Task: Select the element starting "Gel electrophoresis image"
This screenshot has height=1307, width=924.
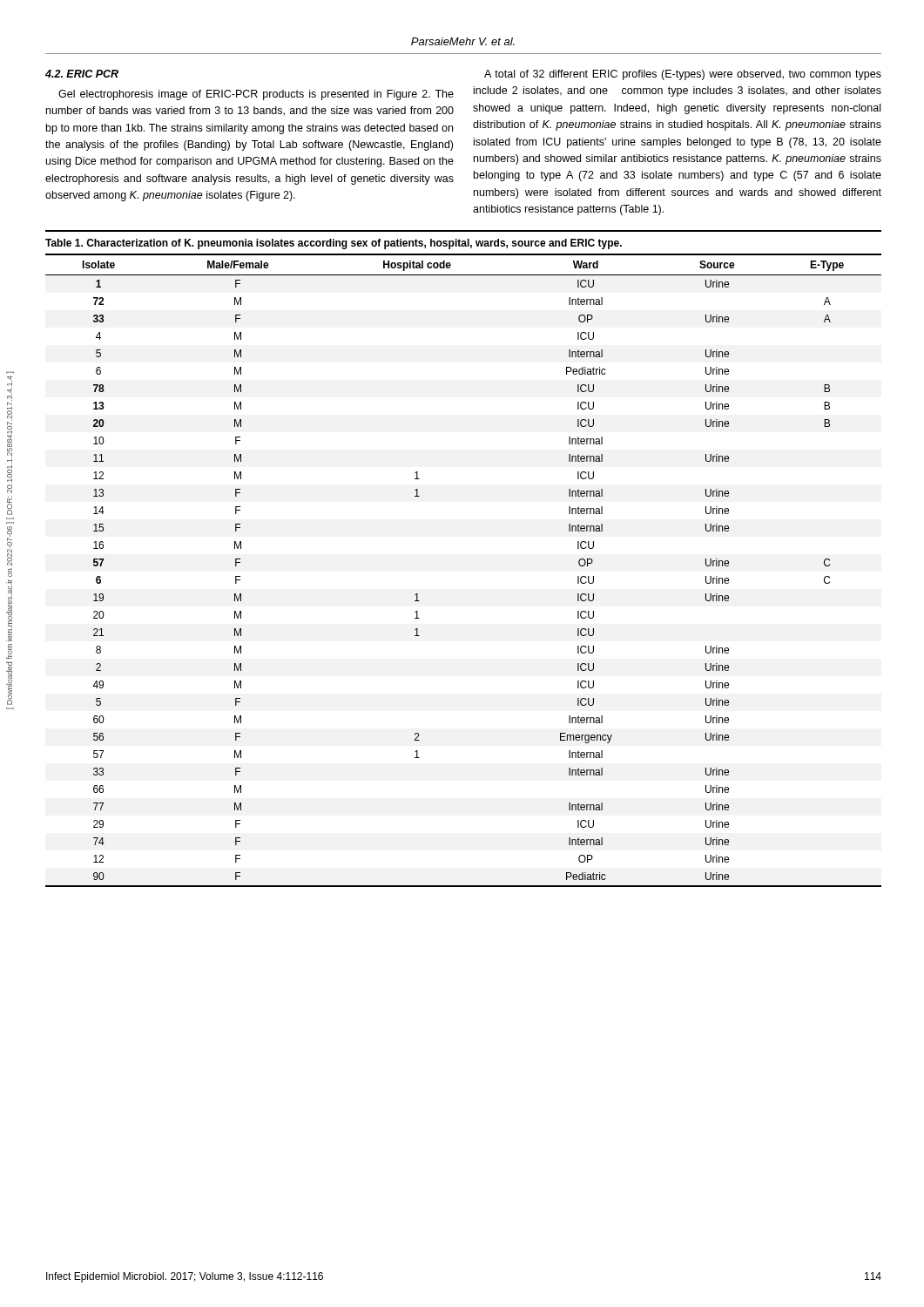Action: tap(249, 145)
